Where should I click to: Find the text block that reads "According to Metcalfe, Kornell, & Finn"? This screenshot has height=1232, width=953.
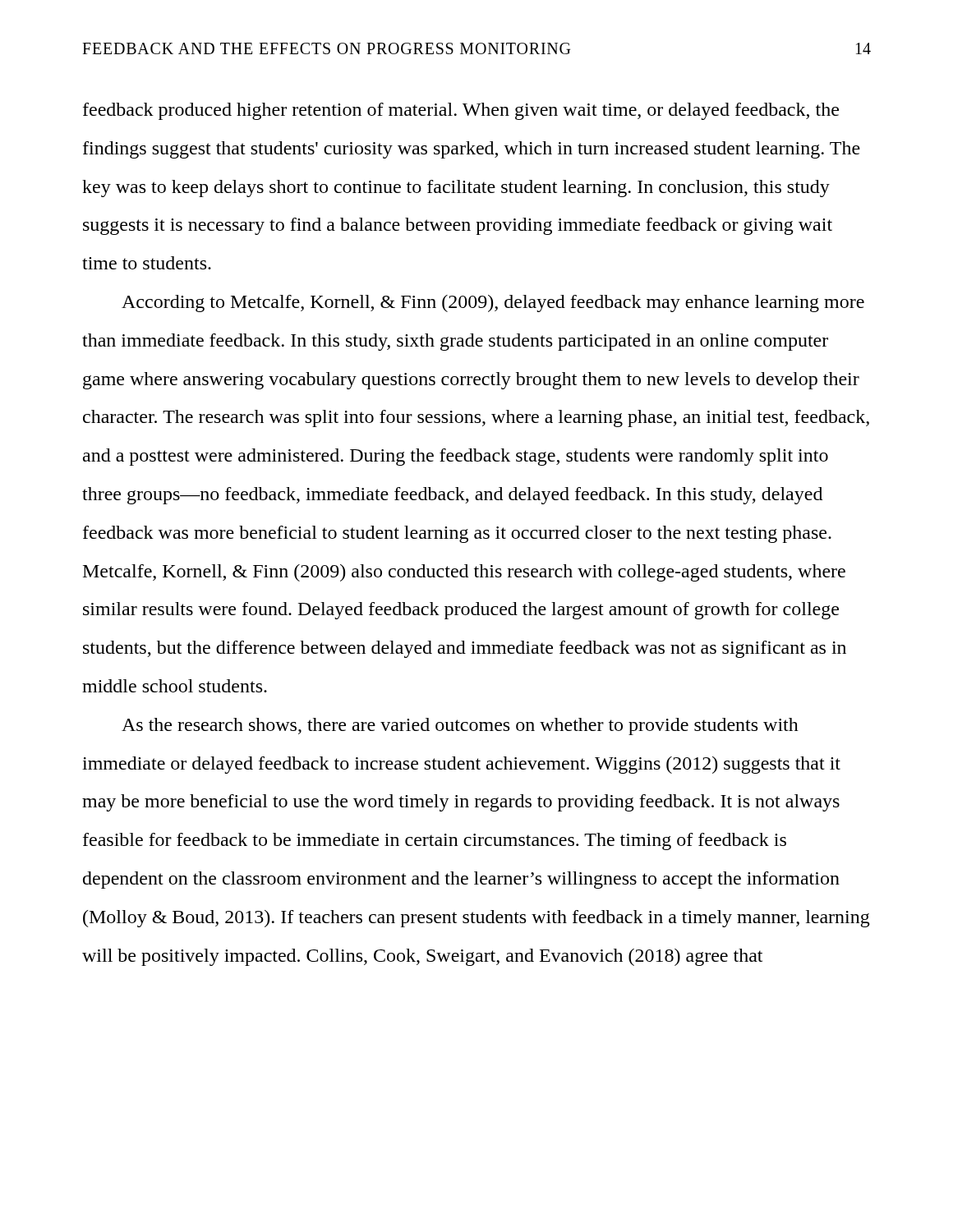tap(476, 494)
